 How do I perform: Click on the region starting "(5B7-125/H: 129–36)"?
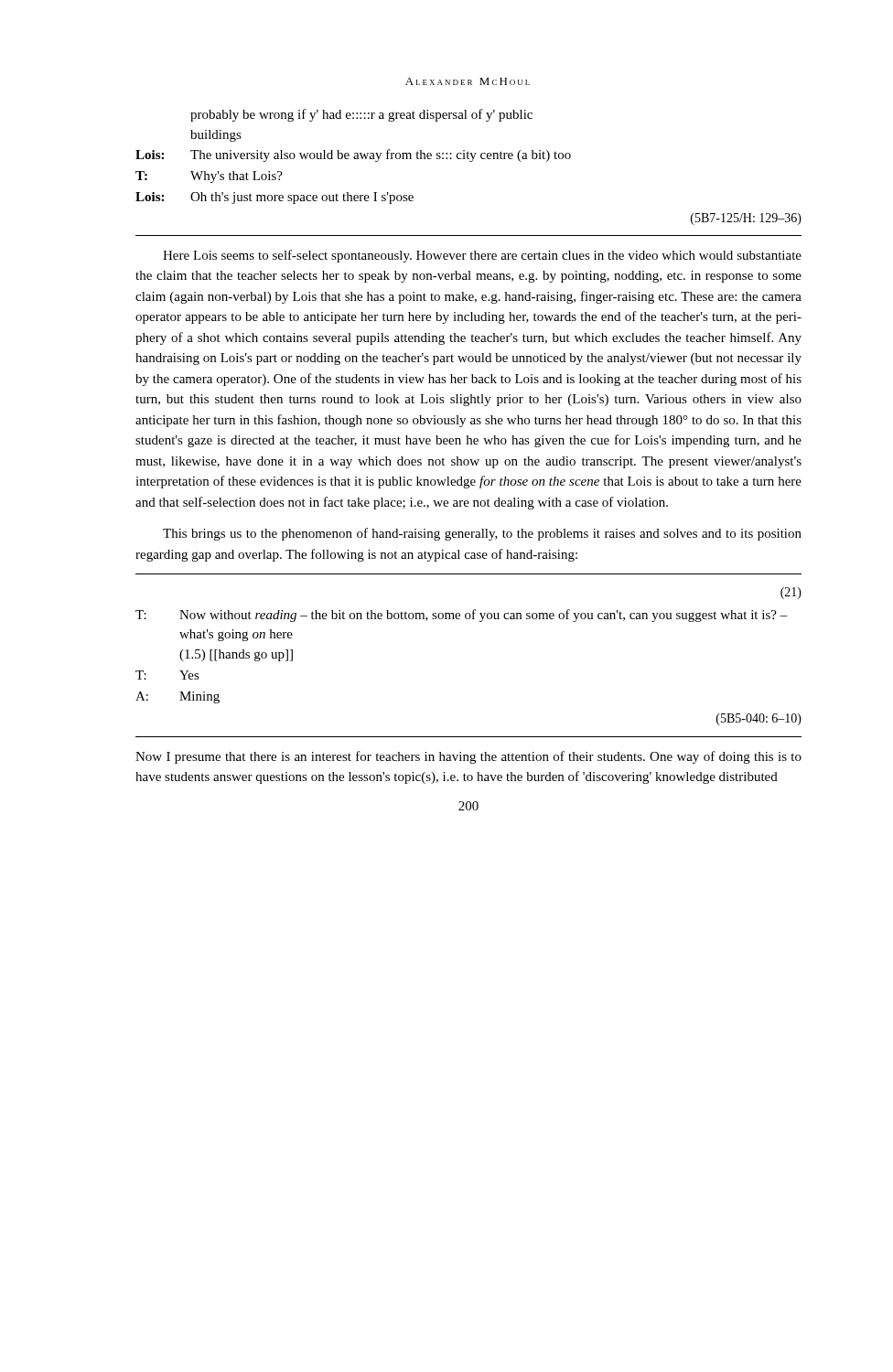click(746, 218)
